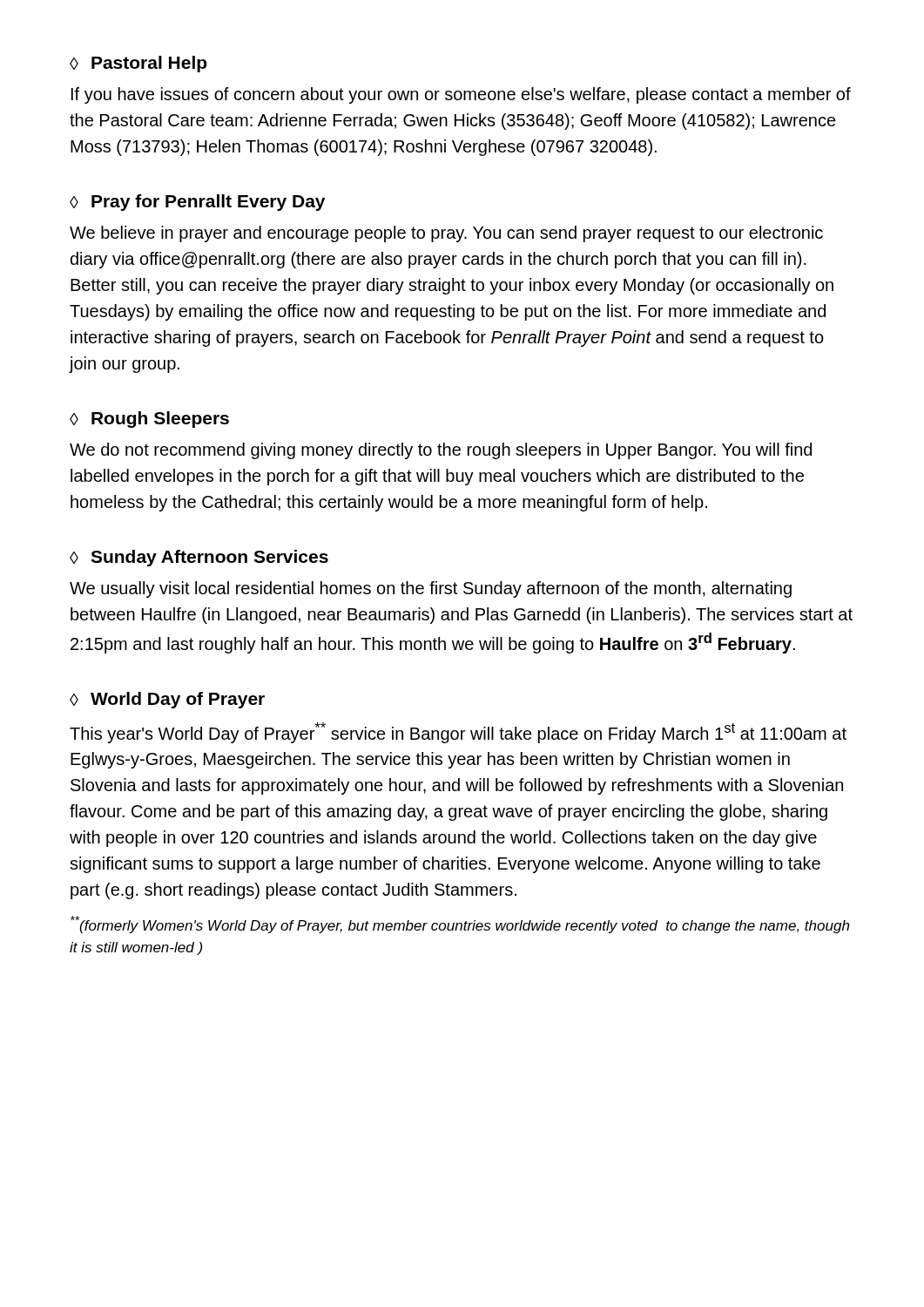Locate the passage starting "◊ Sunday Afternoon Services"
This screenshot has width=924, height=1307.
199,557
